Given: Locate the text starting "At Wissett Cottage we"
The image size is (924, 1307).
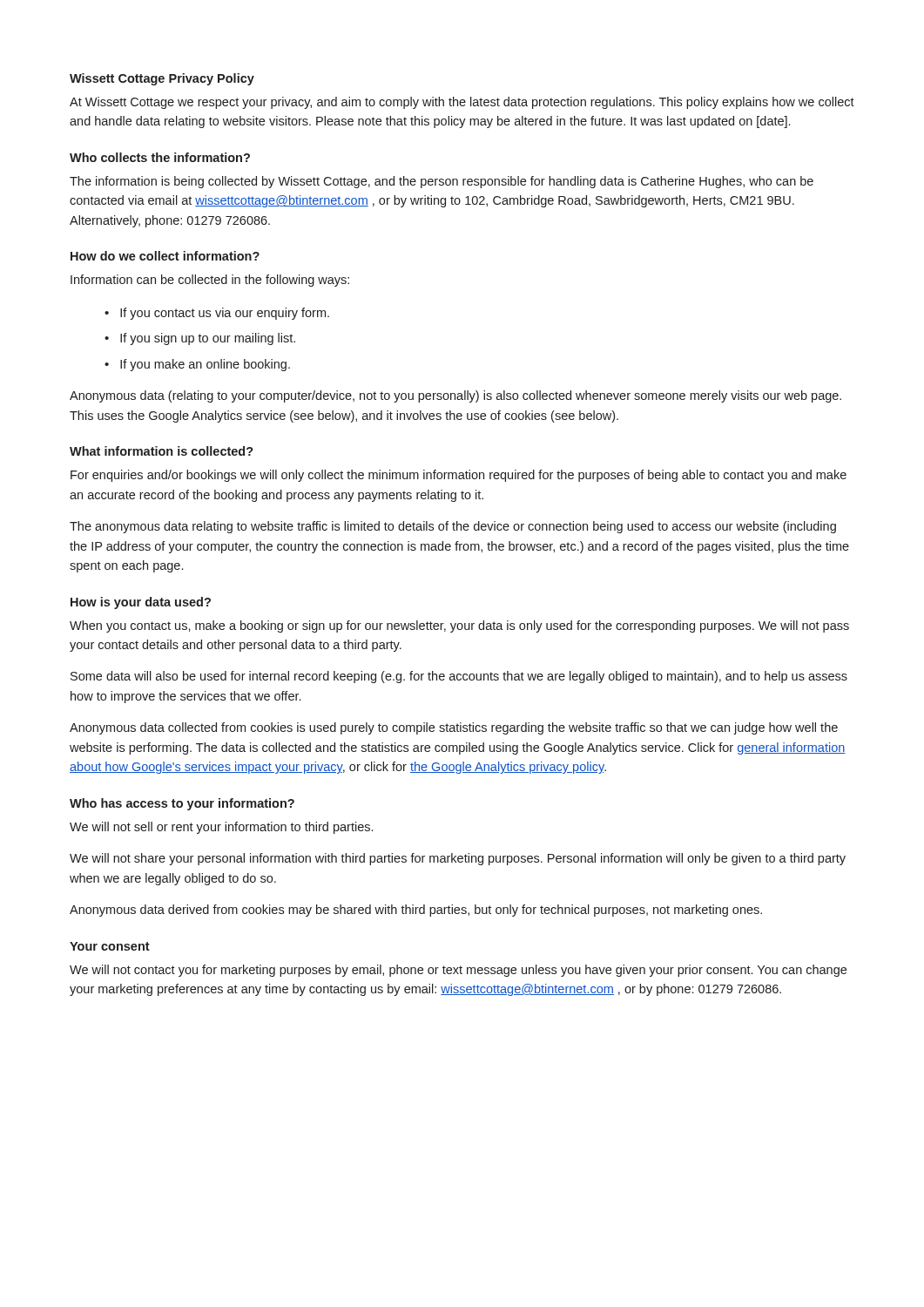Looking at the screenshot, I should (462, 112).
